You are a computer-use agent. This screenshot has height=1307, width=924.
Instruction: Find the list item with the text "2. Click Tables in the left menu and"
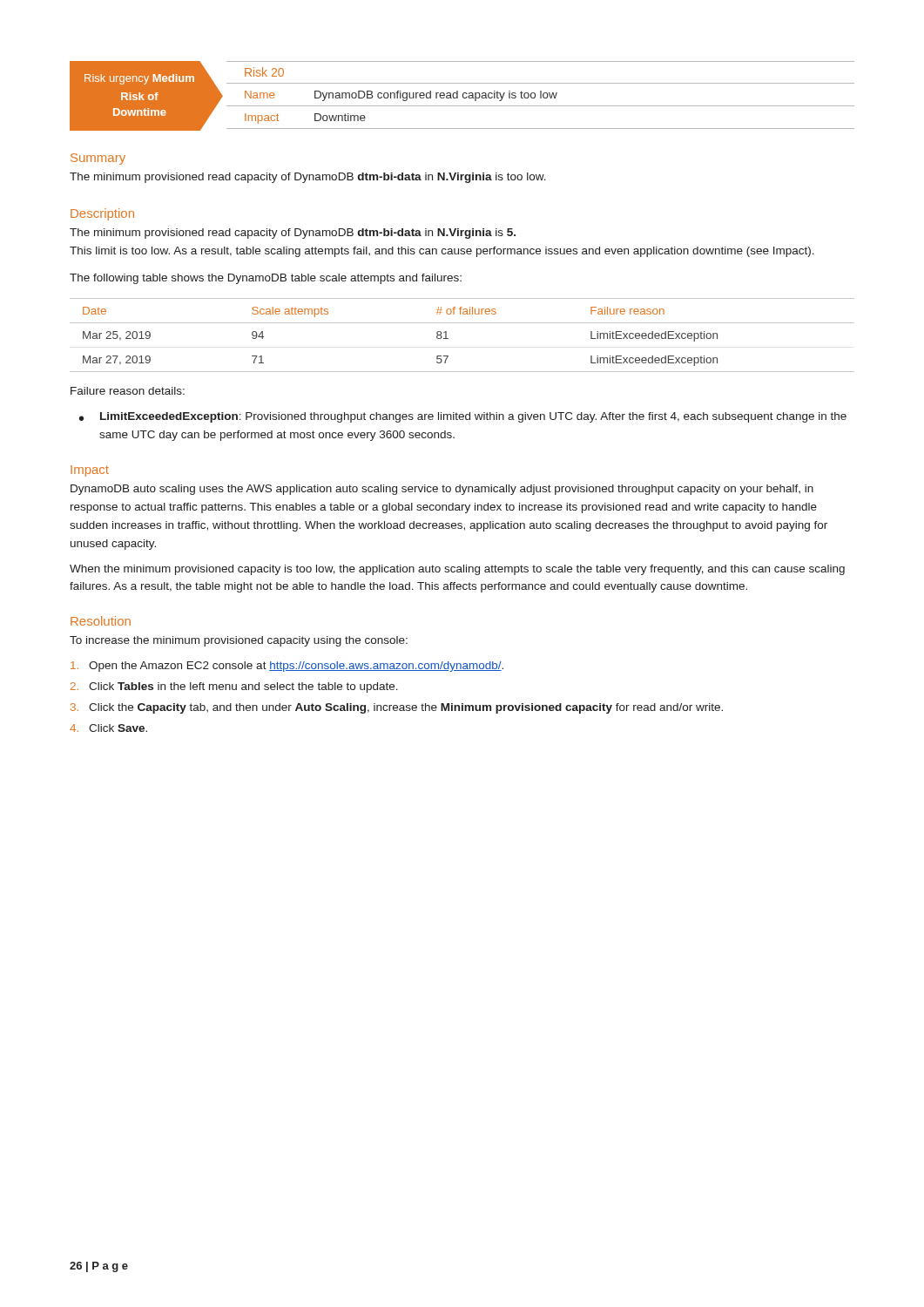pos(234,687)
